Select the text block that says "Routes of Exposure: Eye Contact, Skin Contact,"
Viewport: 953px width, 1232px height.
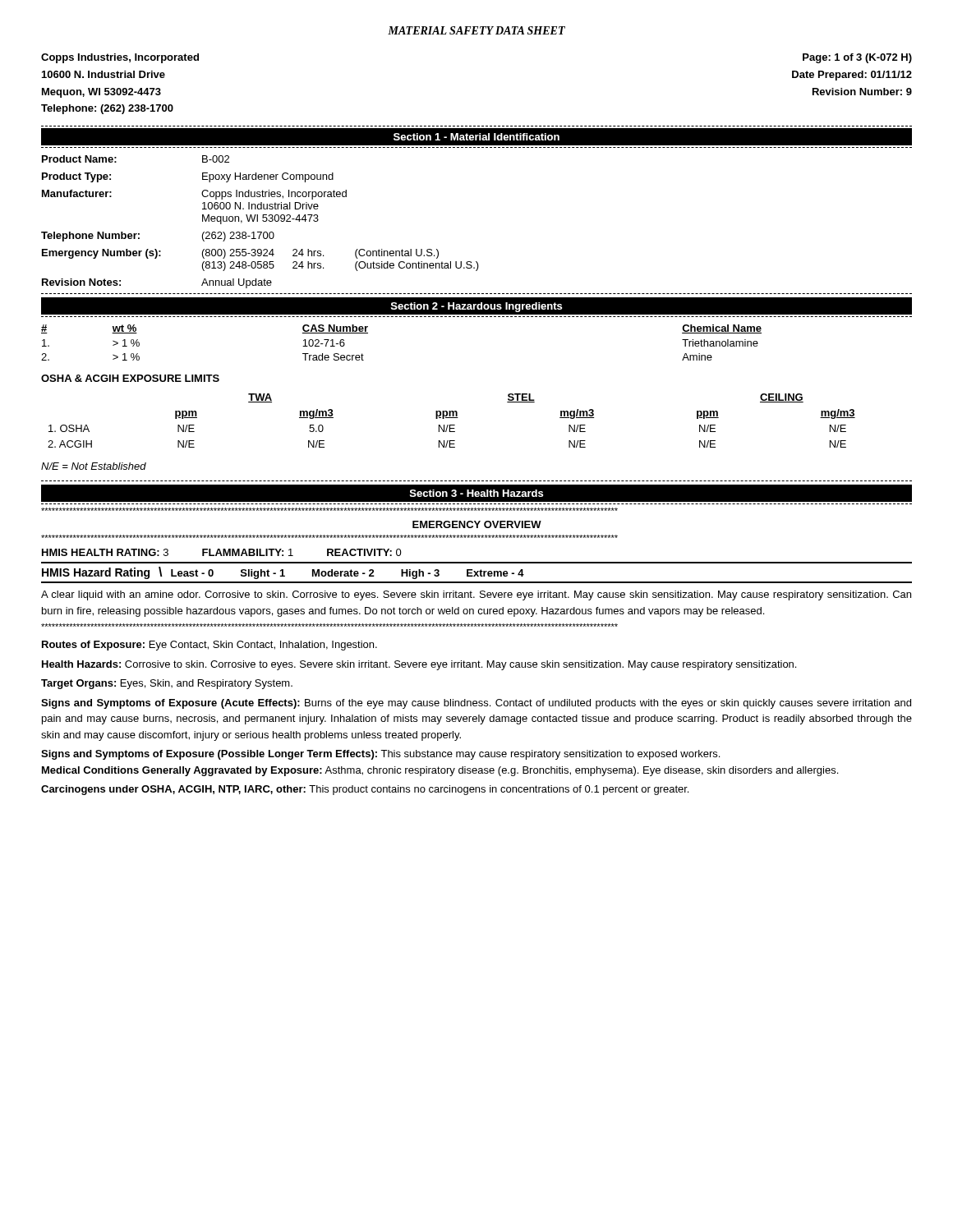pyautogui.click(x=209, y=645)
